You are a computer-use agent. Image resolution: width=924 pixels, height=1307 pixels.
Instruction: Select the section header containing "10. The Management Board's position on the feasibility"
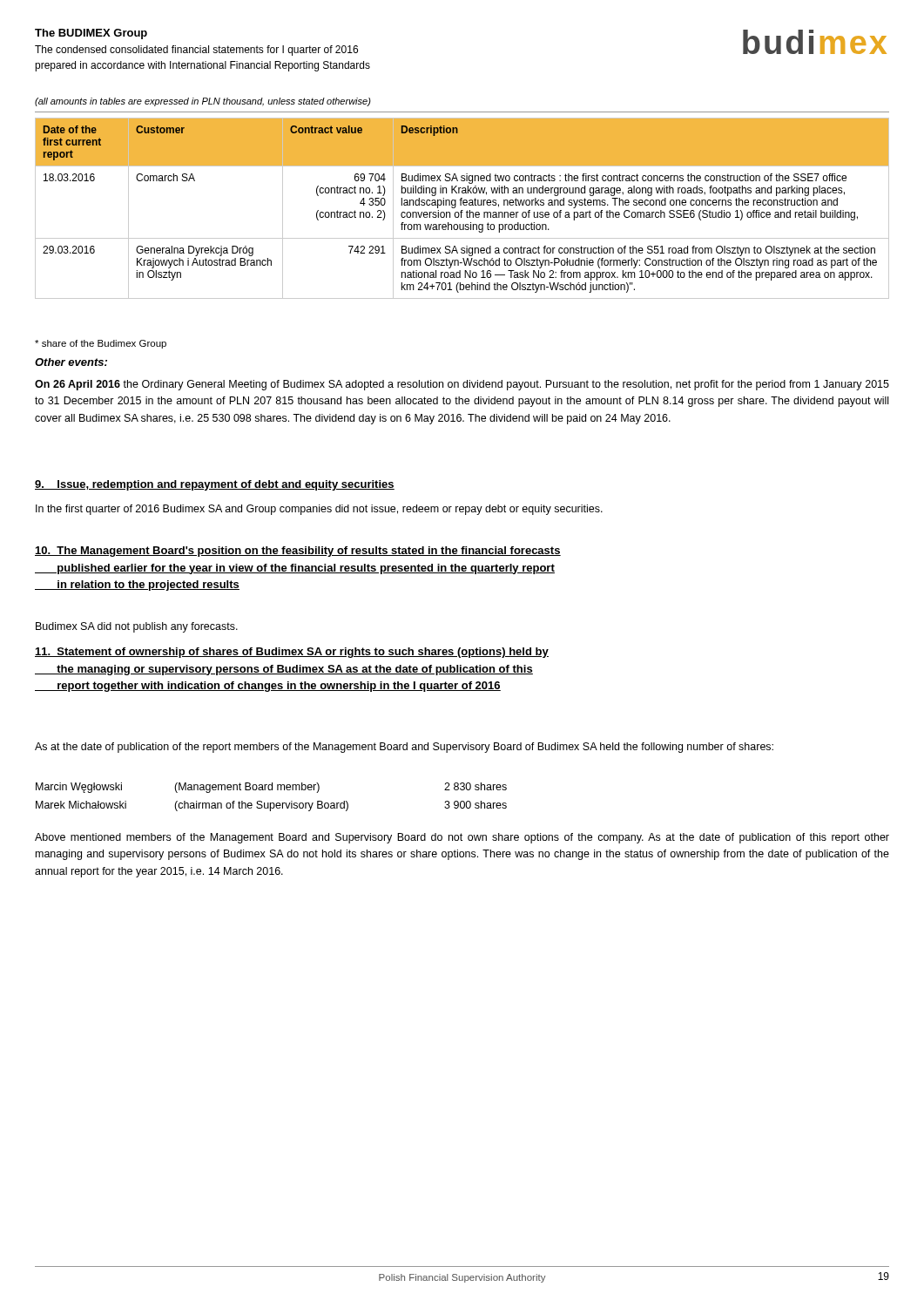click(298, 567)
